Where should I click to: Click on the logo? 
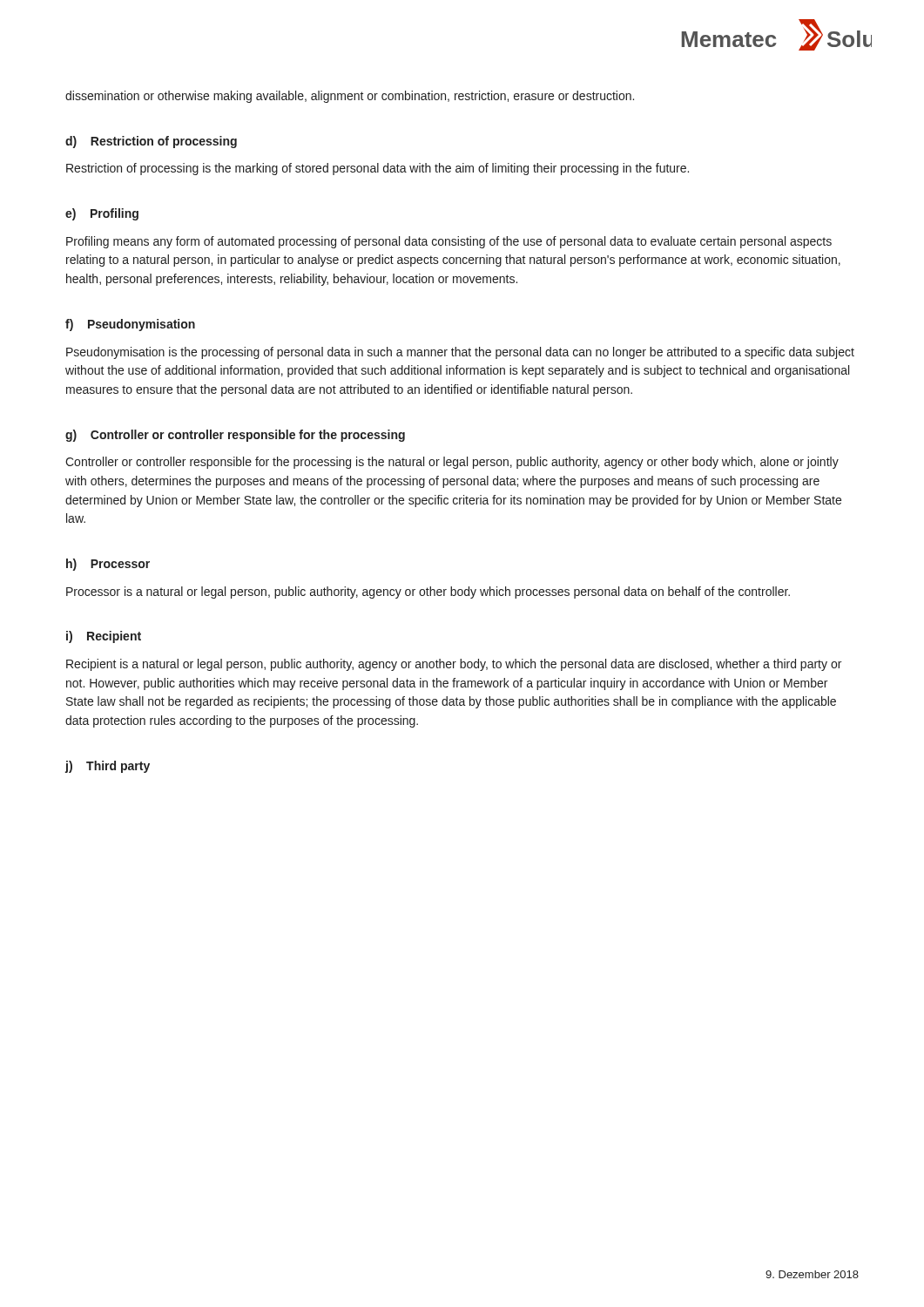(776, 41)
